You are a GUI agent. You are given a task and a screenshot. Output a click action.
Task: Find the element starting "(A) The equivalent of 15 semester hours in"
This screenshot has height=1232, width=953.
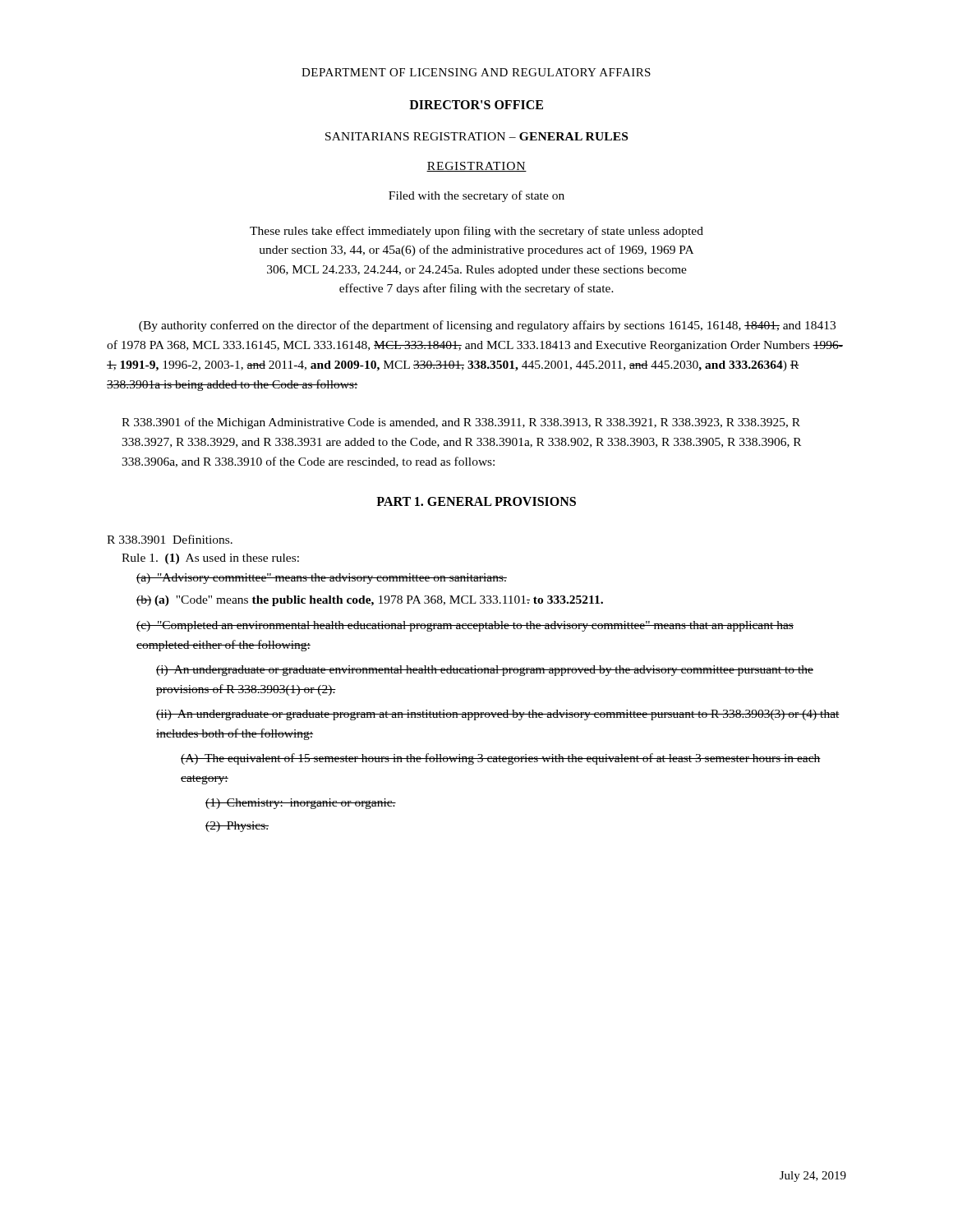pos(501,768)
